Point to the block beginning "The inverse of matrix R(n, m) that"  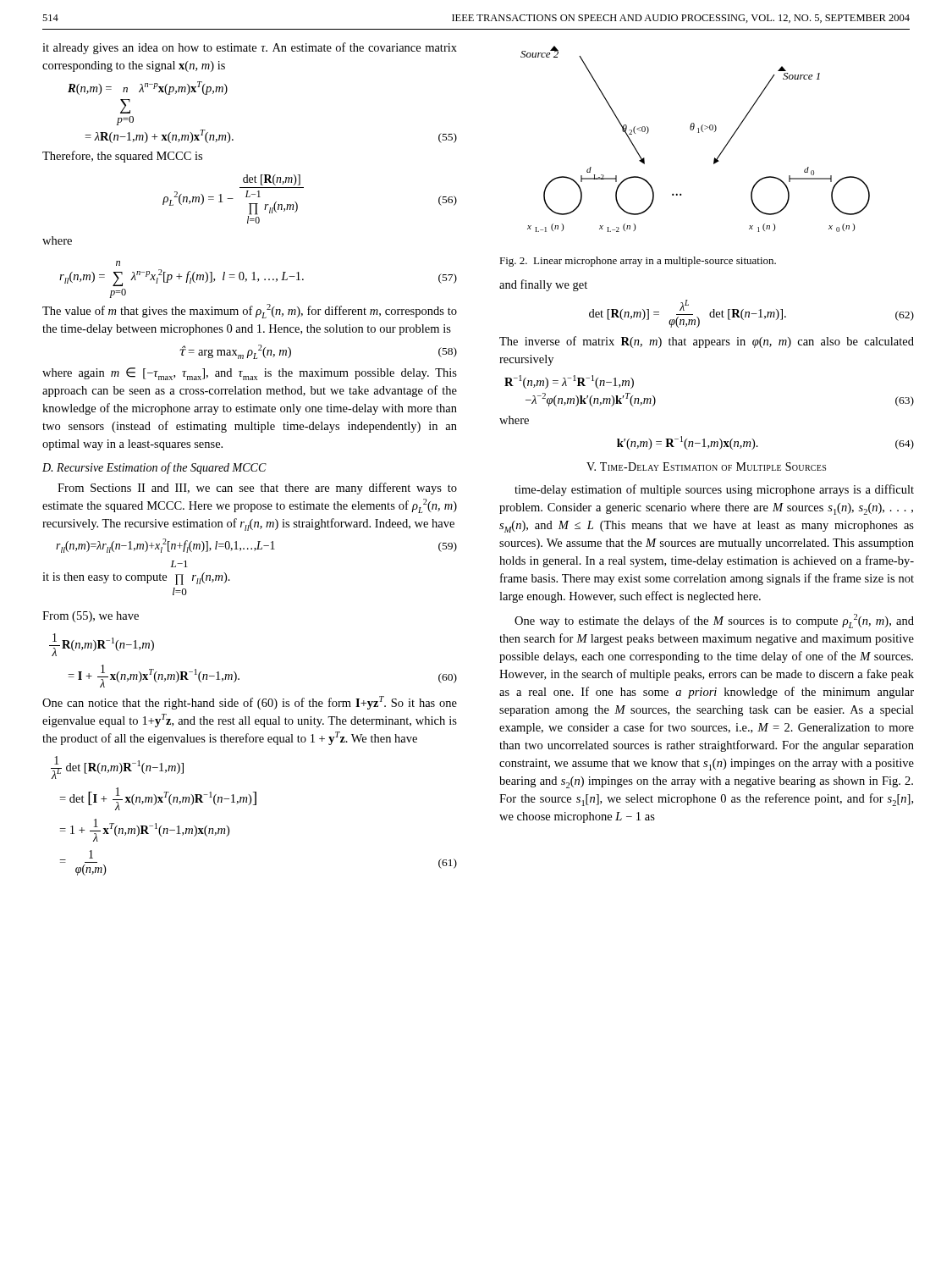(707, 351)
